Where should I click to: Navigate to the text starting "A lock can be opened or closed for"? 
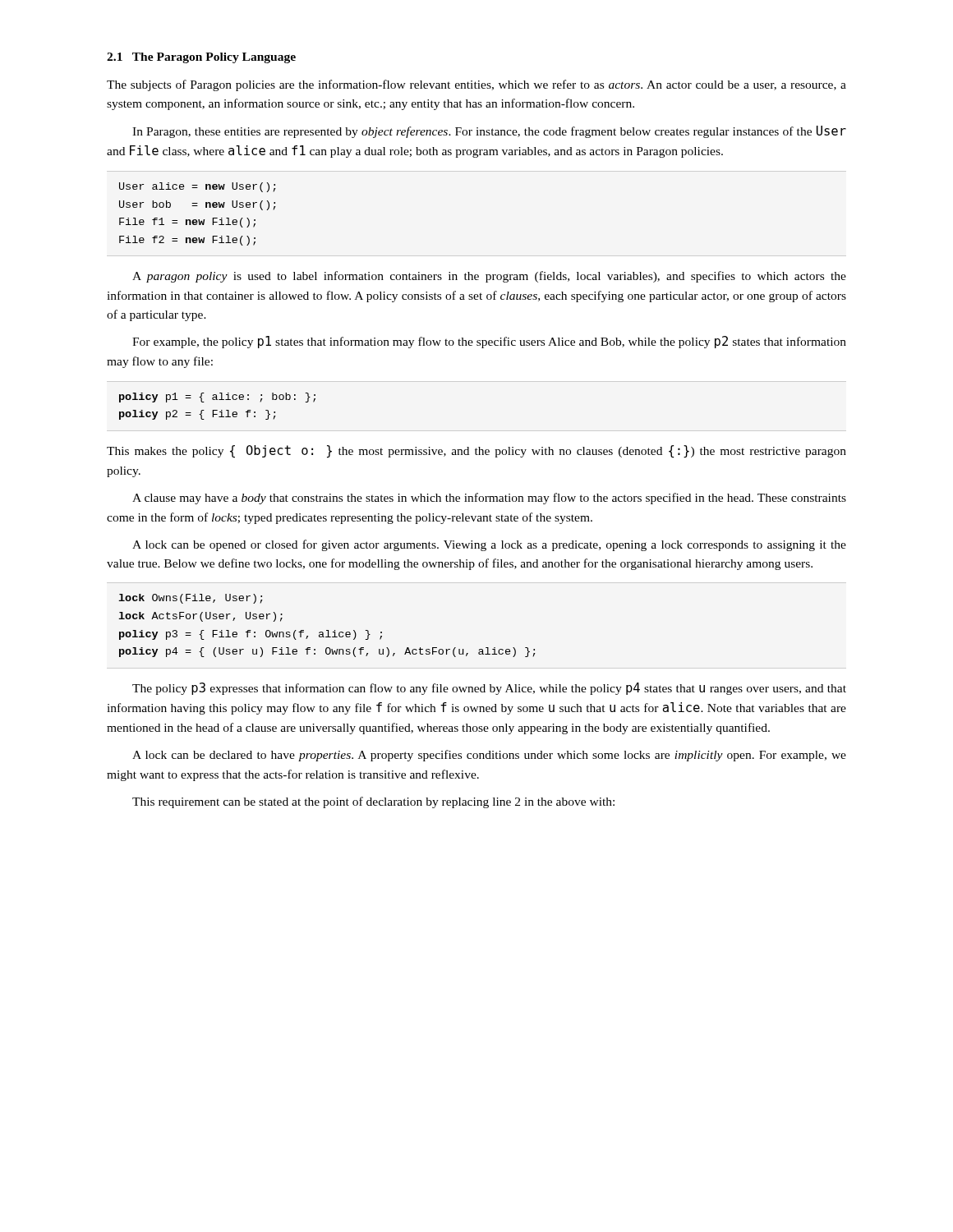click(476, 554)
